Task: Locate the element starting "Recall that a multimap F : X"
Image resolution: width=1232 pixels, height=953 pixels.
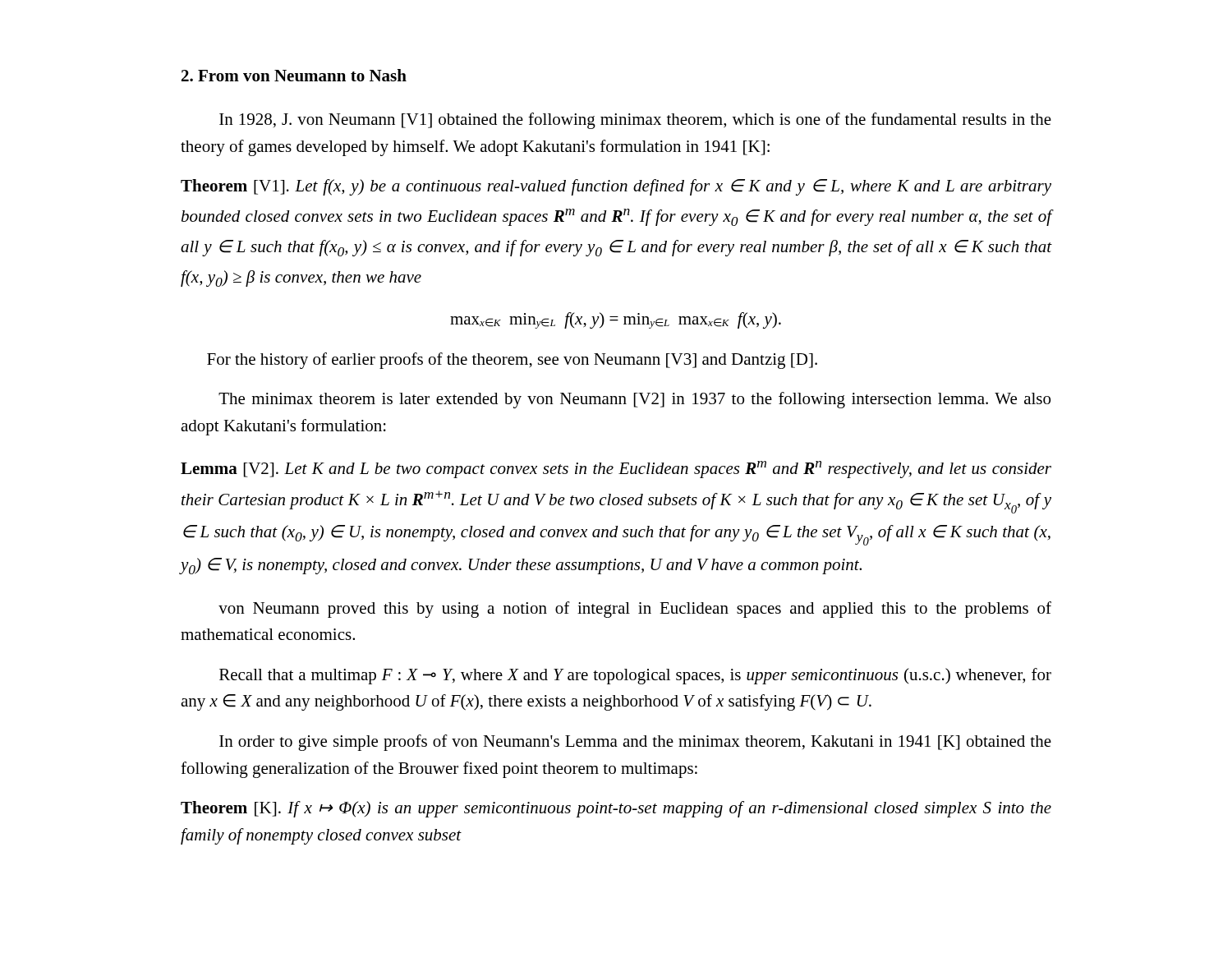Action: coord(616,688)
